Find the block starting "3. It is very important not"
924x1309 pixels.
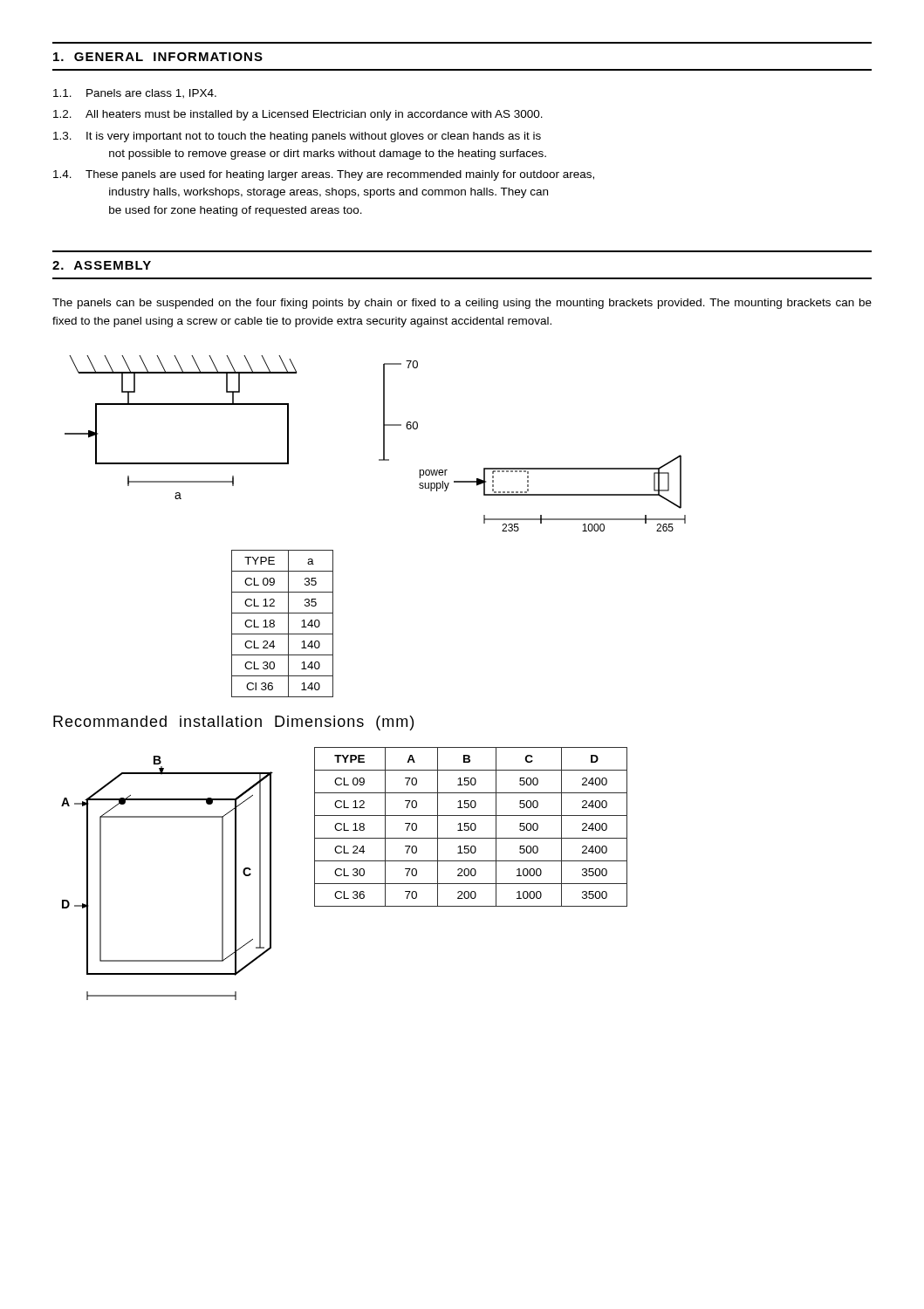point(462,145)
